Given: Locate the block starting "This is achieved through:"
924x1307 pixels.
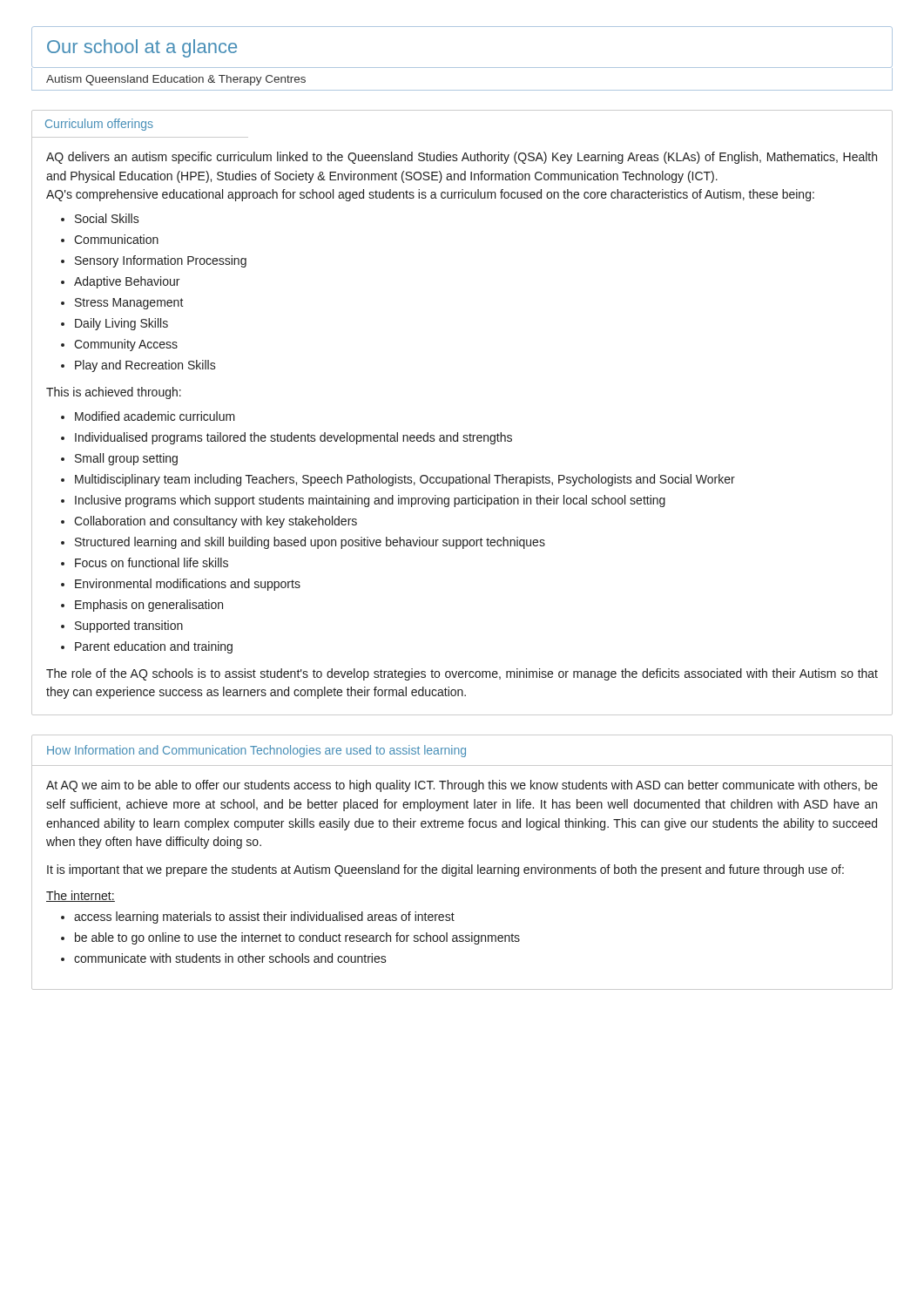Looking at the screenshot, I should pos(114,393).
